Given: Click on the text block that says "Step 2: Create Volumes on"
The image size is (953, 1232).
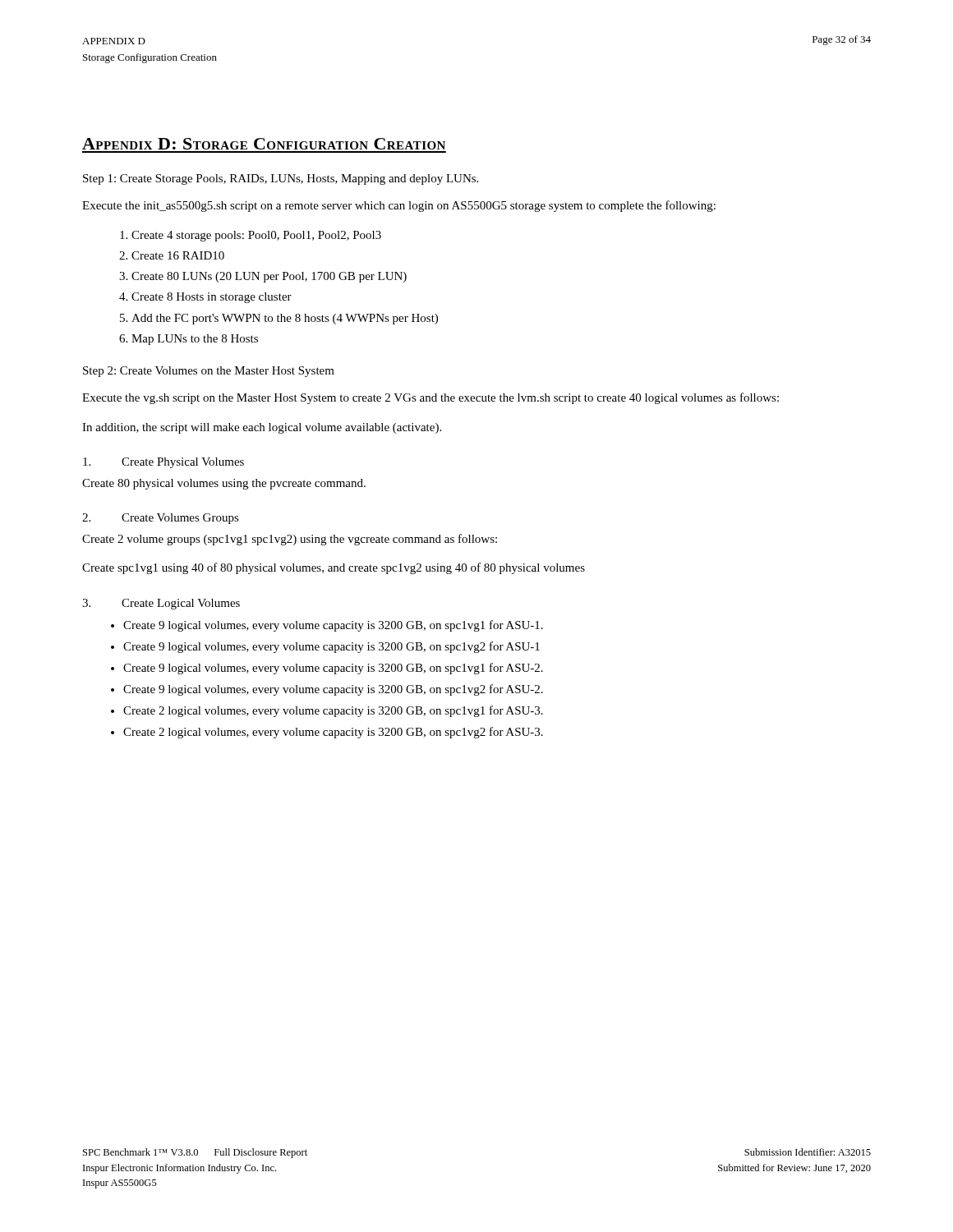Looking at the screenshot, I should pos(208,370).
